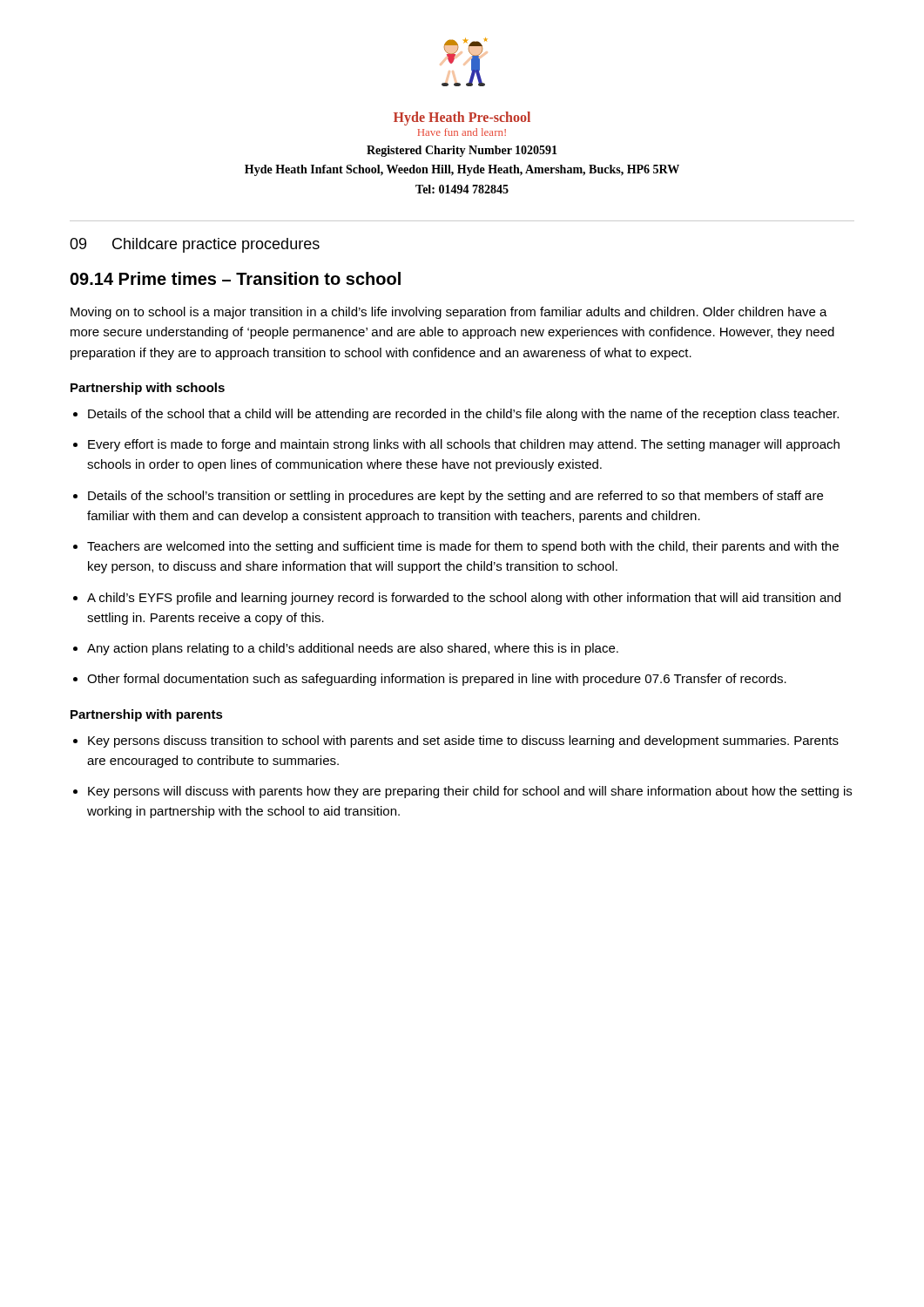Click the passage that begins "Other formal documentation such as safeguarding information"
924x1307 pixels.
tap(437, 679)
